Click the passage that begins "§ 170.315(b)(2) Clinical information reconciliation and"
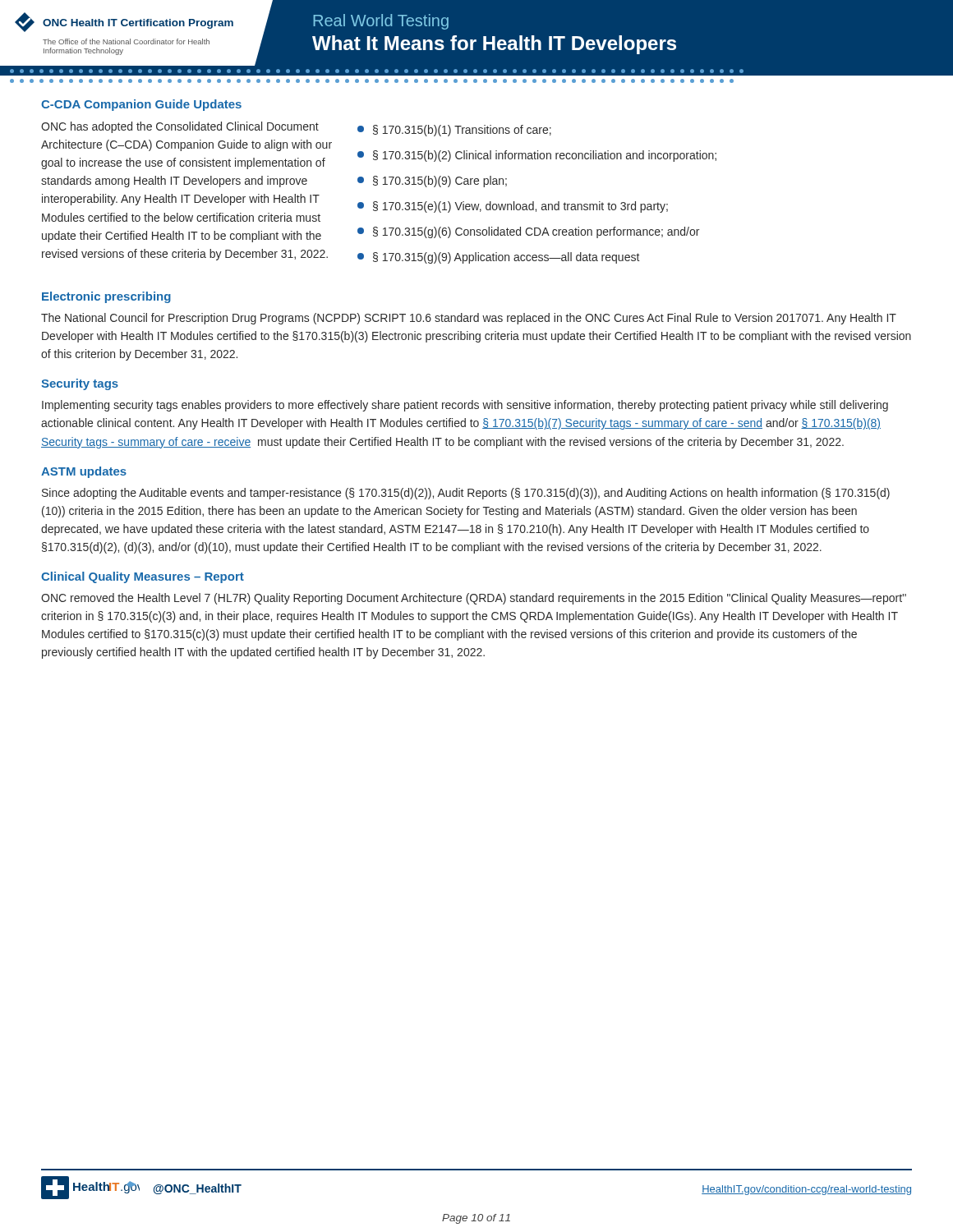Screen dimensions: 1232x953 click(x=537, y=156)
